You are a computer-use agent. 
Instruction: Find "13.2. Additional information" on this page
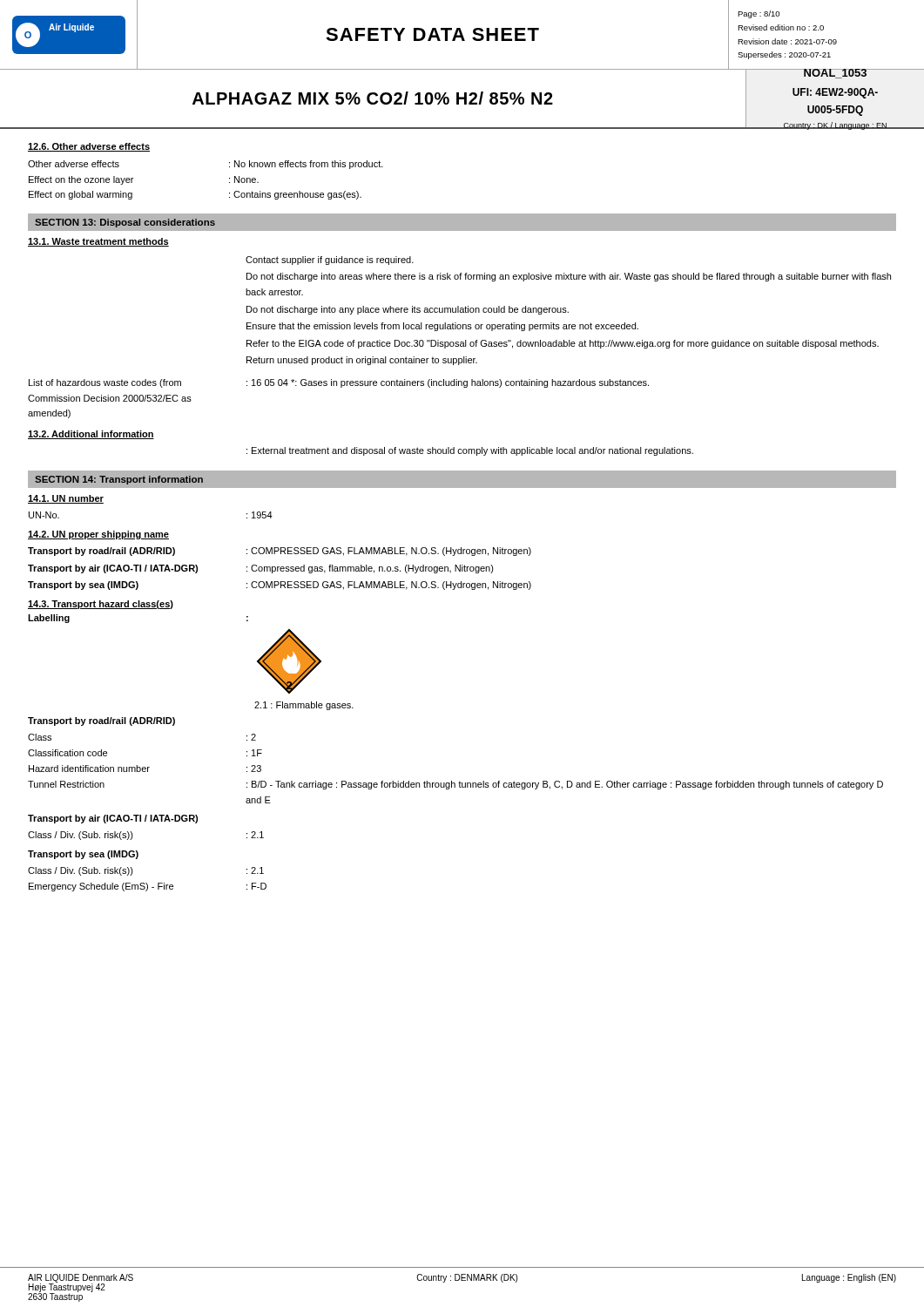click(91, 434)
